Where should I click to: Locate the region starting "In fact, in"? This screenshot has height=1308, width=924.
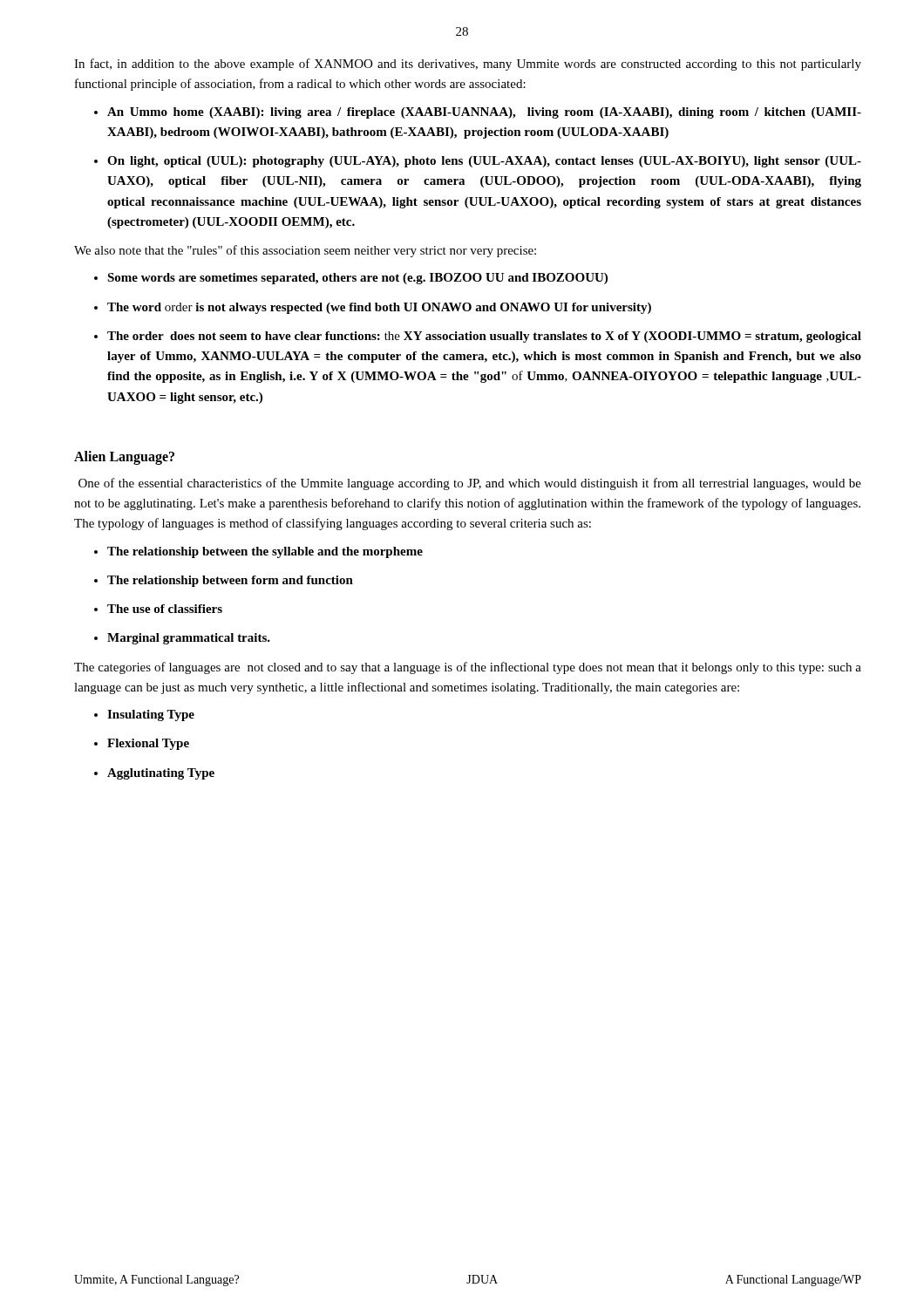468,74
